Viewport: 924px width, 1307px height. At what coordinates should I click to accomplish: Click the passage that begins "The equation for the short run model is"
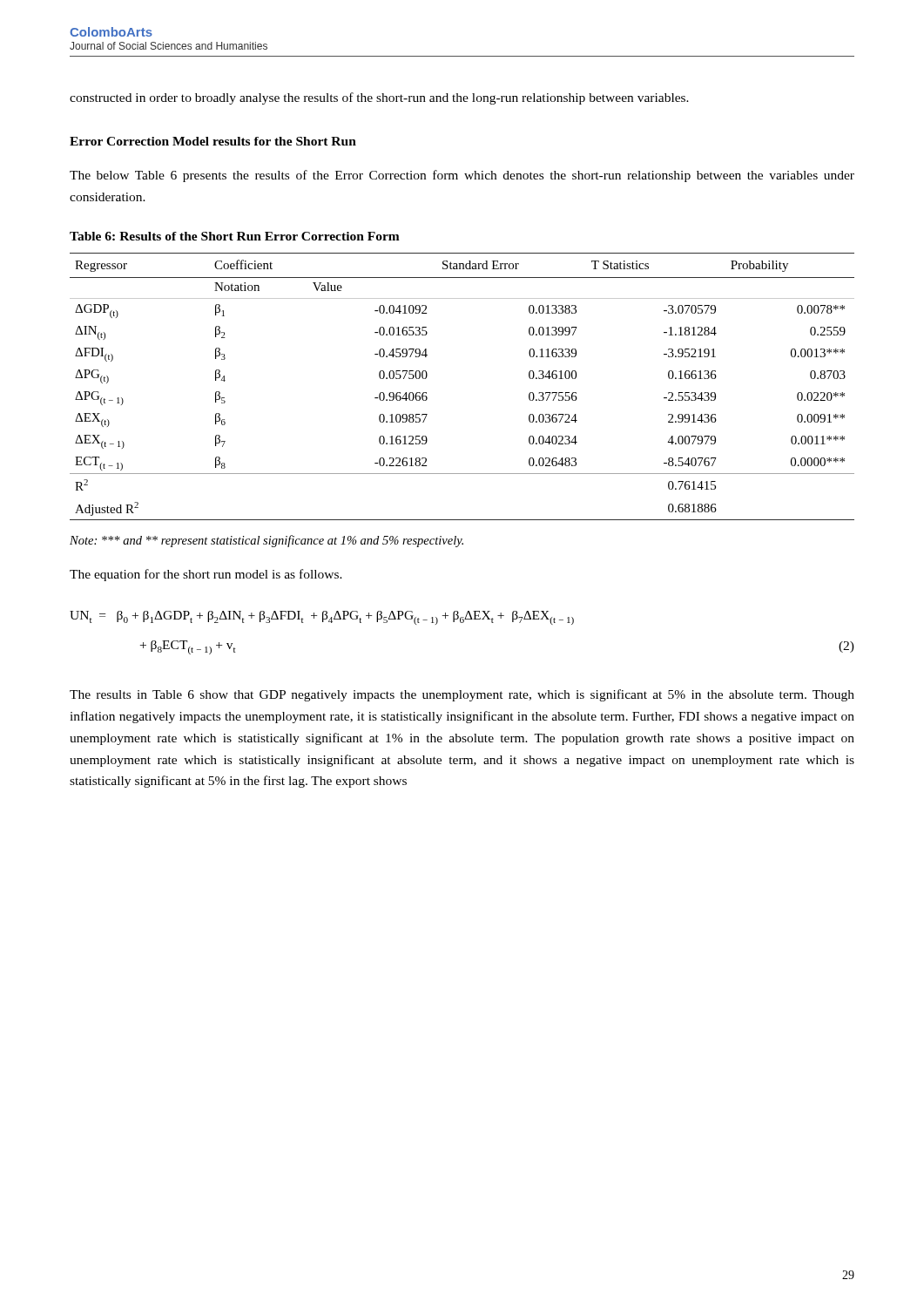[206, 574]
